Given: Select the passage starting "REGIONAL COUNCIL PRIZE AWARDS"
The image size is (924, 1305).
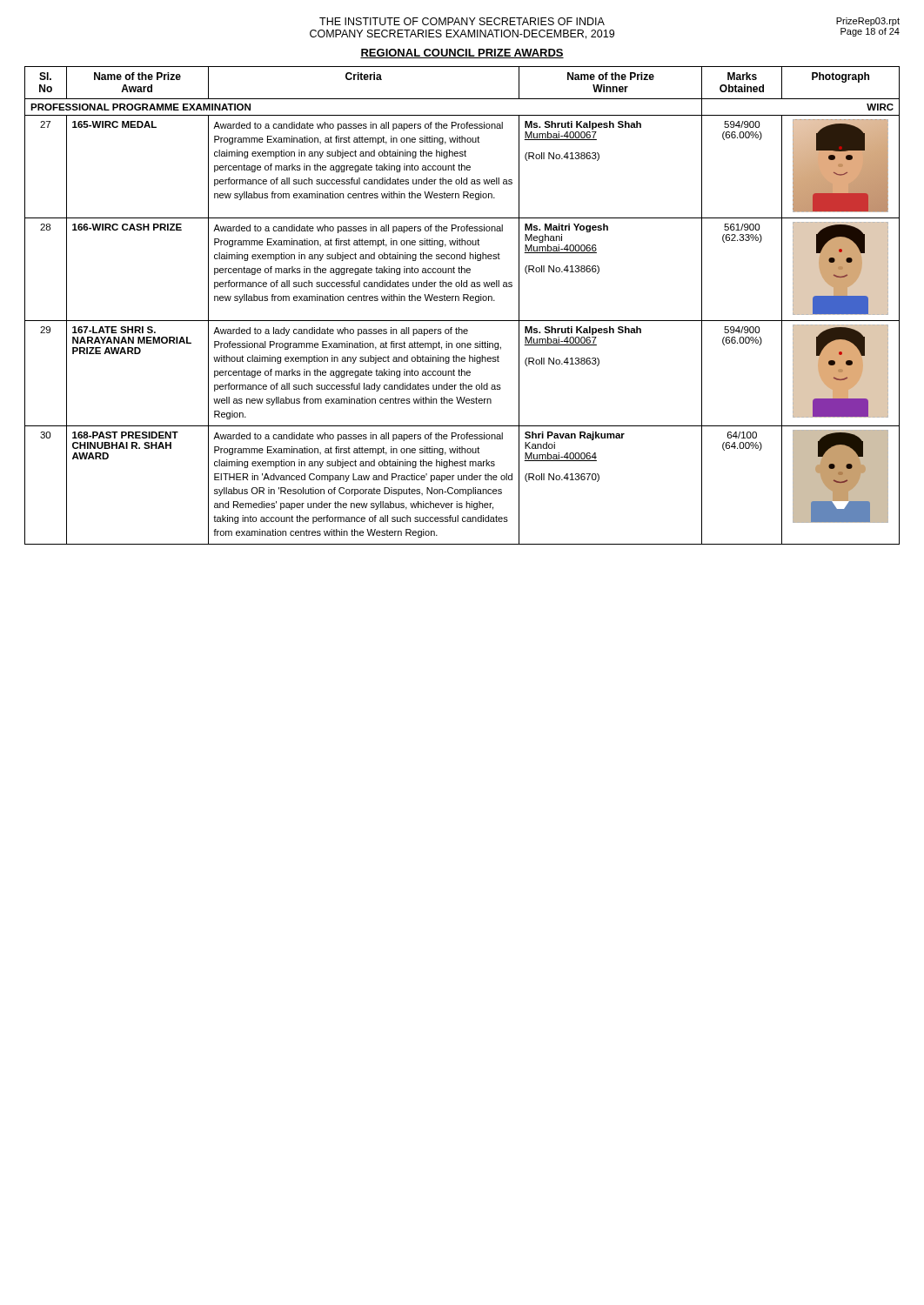Looking at the screenshot, I should click(x=462, y=53).
